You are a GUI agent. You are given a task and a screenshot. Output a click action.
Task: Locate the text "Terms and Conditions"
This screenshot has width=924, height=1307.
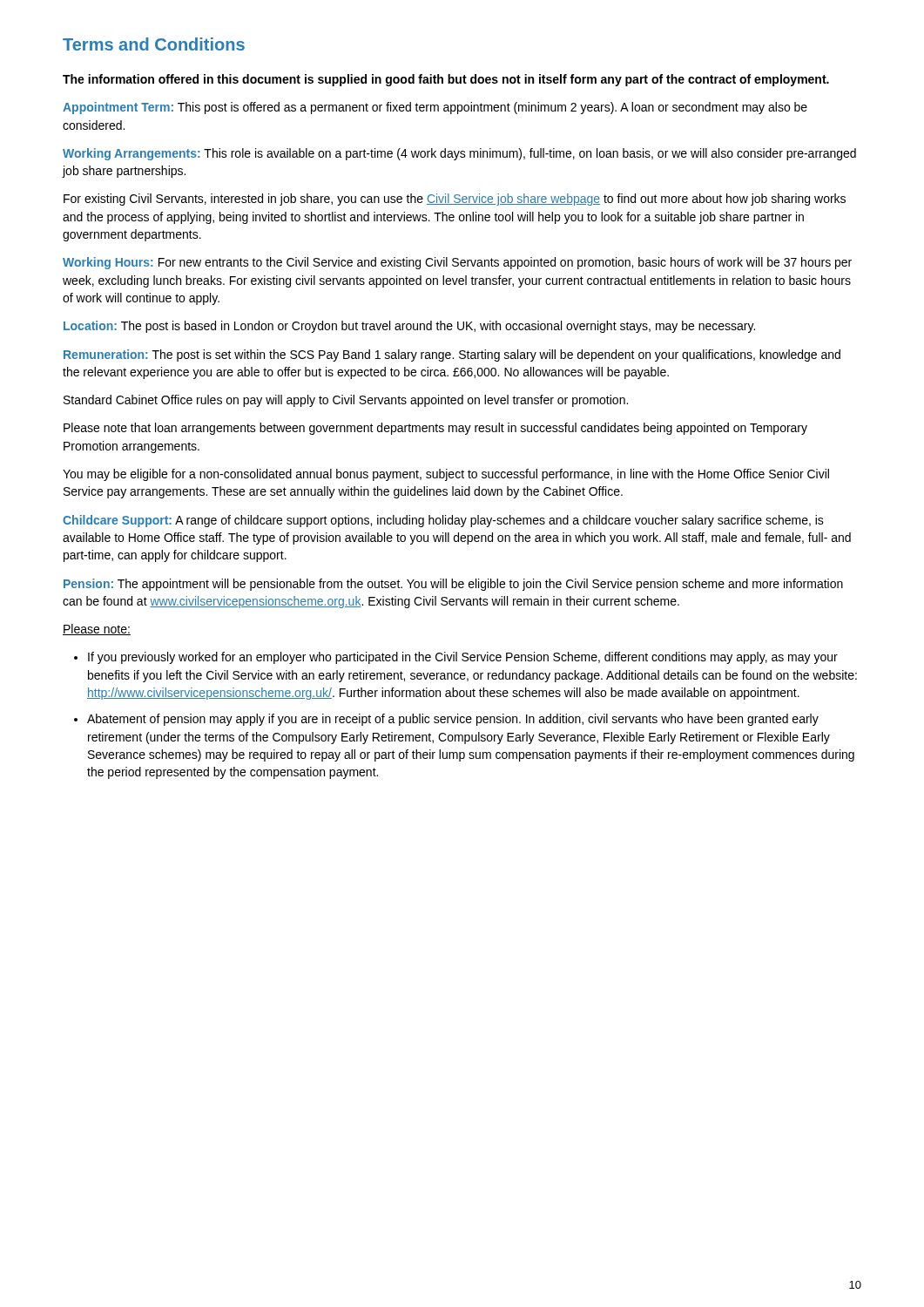(x=154, y=44)
